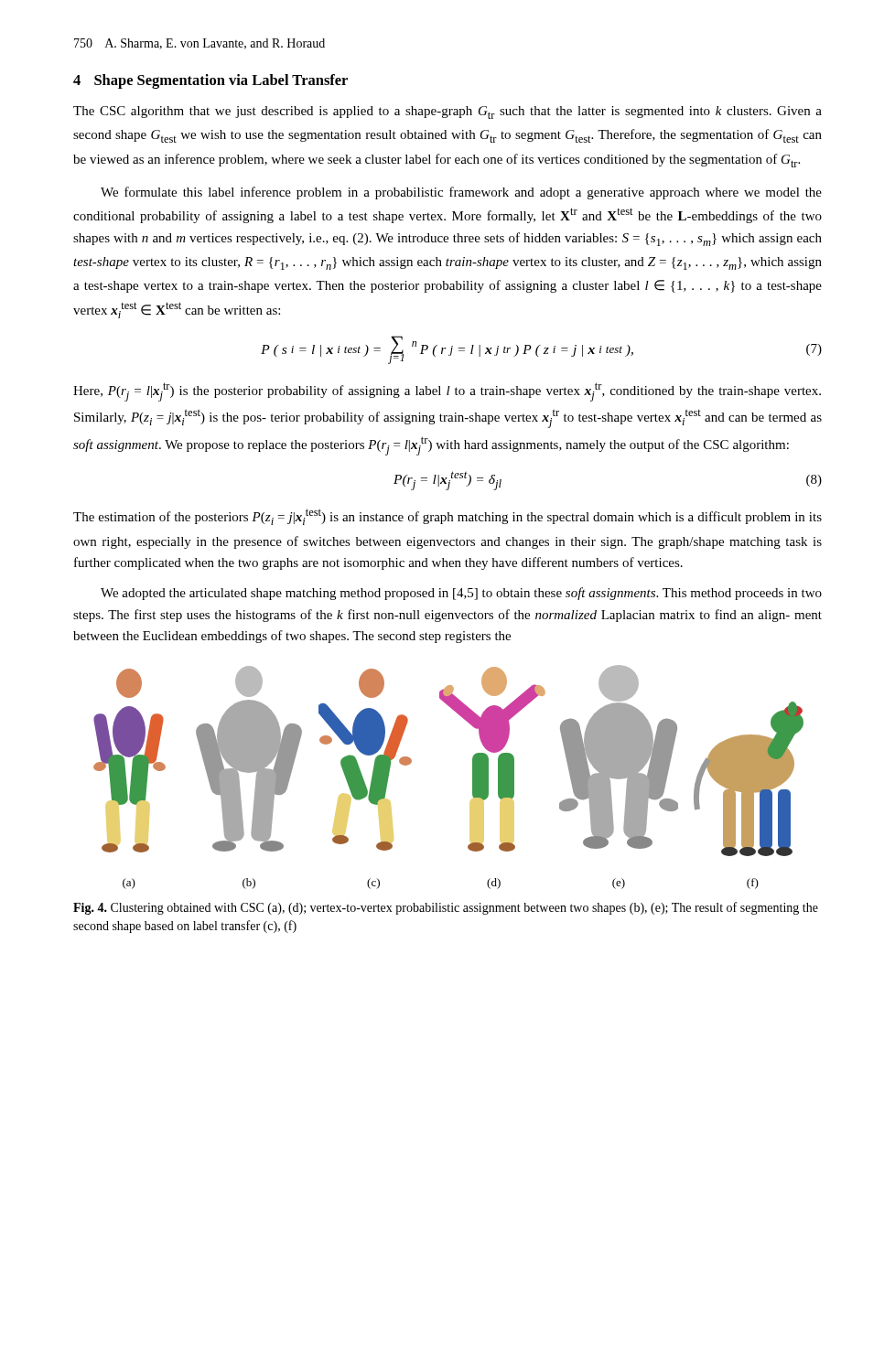The height and width of the screenshot is (1372, 895).
Task: Select the text block that says "We adopted the articulated"
Action: 448,615
